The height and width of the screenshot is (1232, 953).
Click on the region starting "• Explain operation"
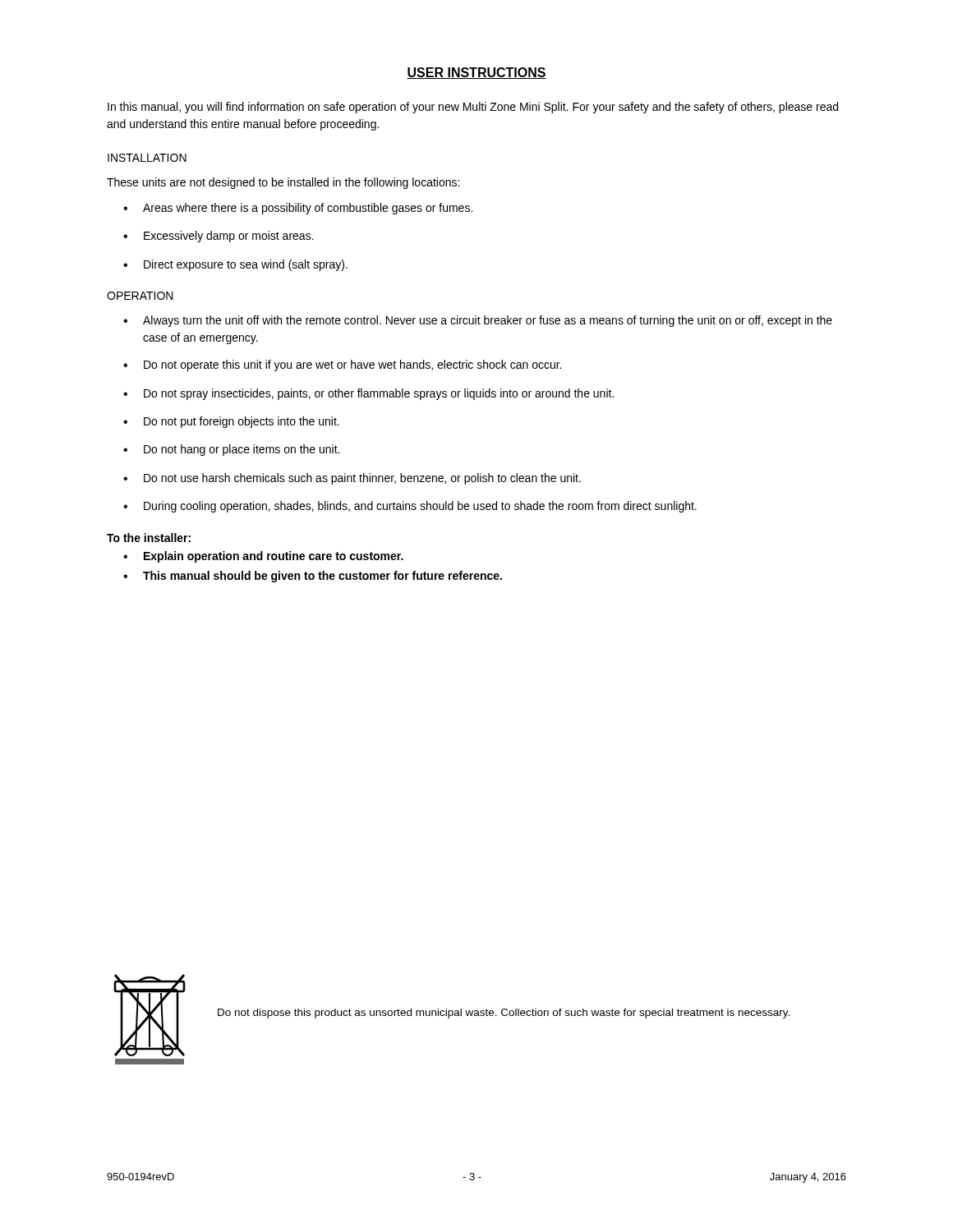click(x=263, y=557)
